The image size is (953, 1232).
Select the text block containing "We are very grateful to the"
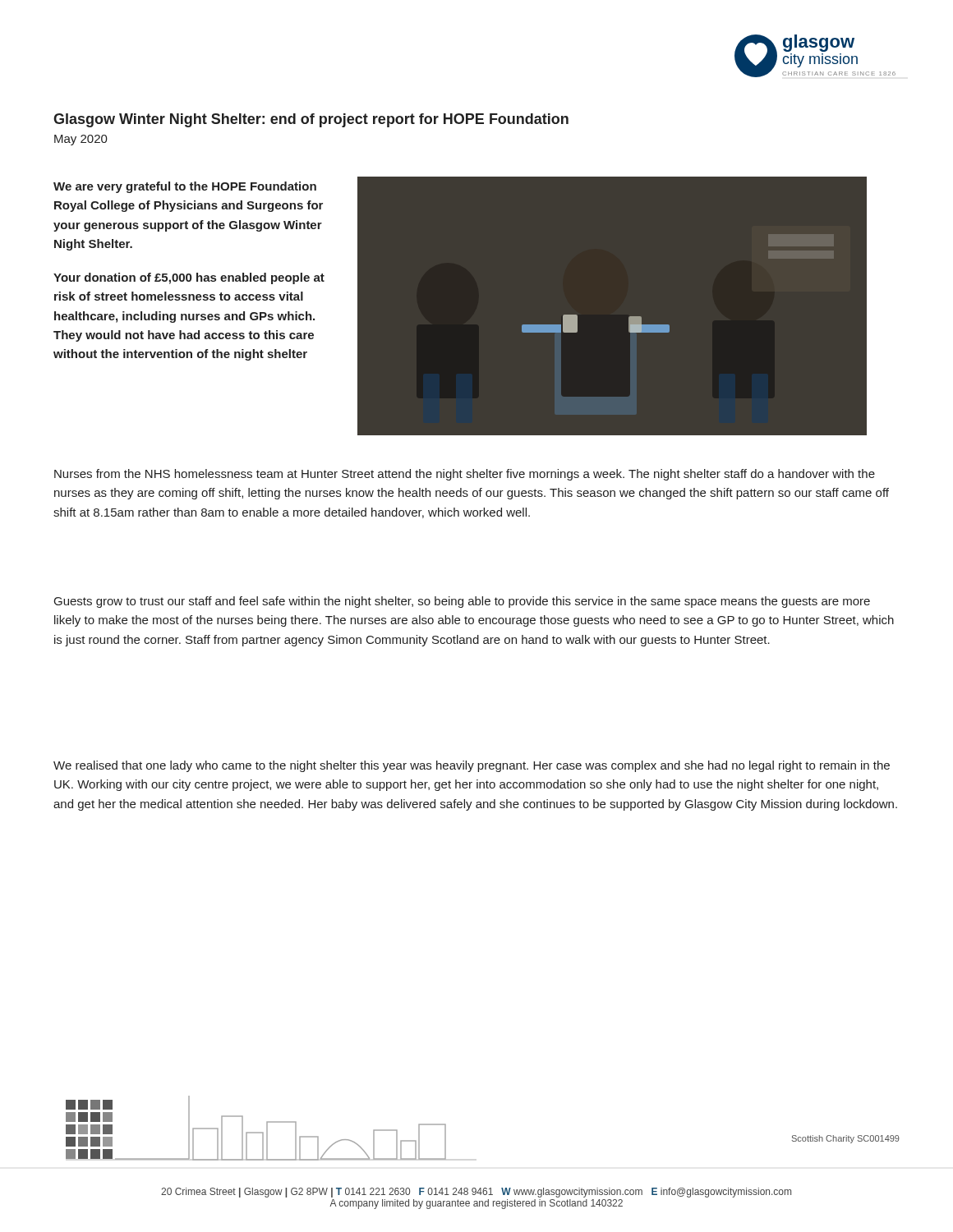(193, 270)
